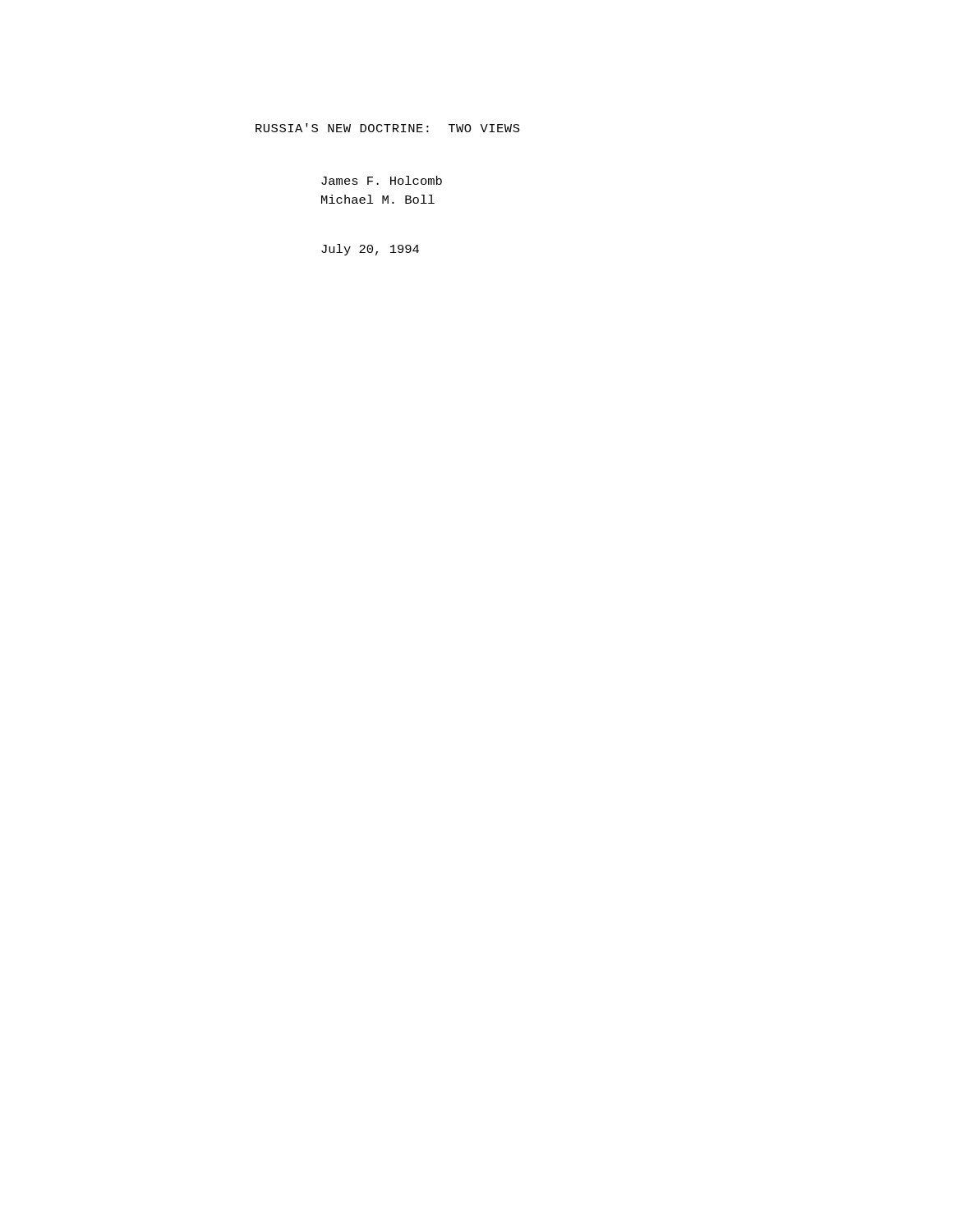This screenshot has height=1232, width=953.
Task: Select the text starting "July 20, 1994"
Action: [x=370, y=250]
